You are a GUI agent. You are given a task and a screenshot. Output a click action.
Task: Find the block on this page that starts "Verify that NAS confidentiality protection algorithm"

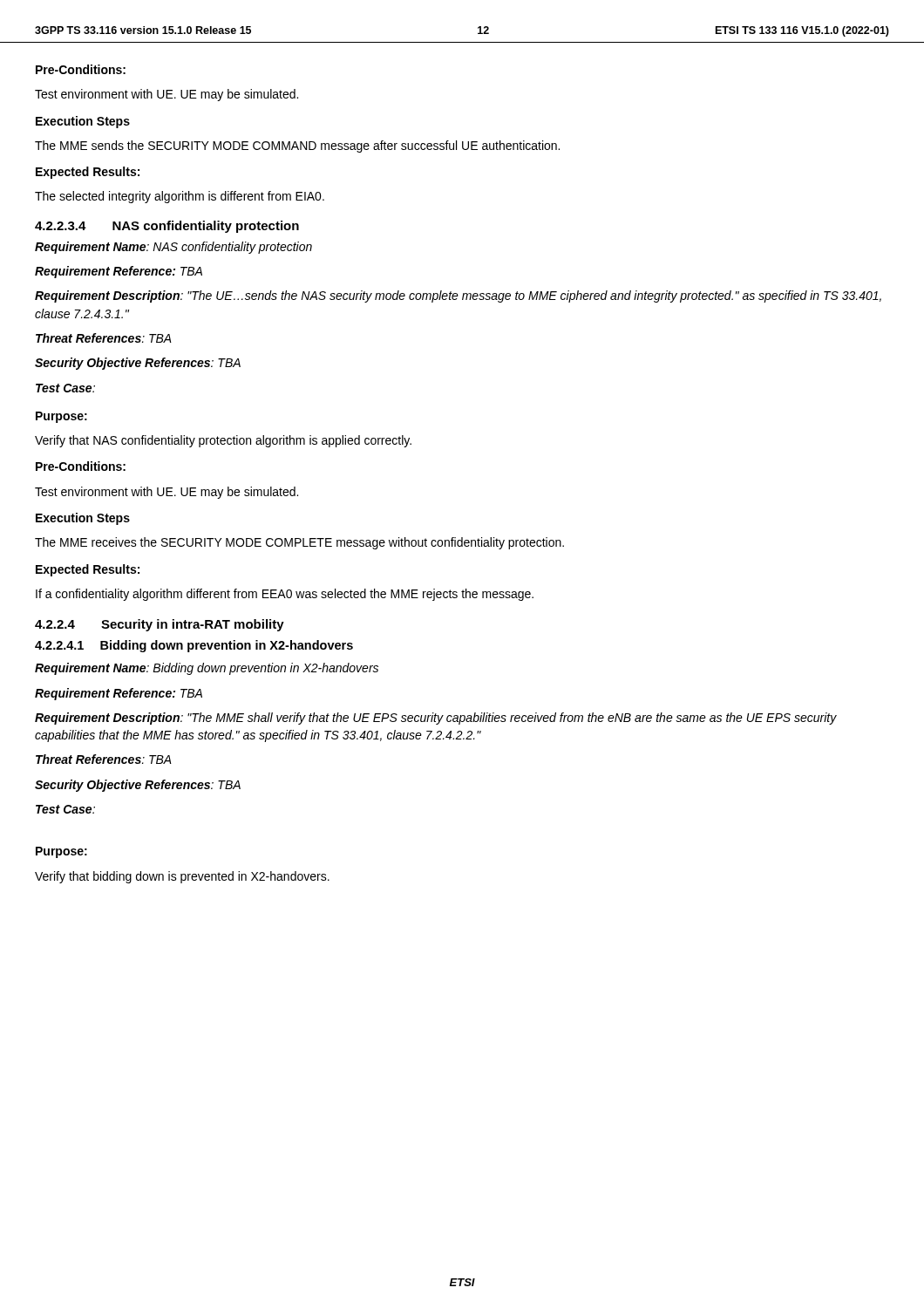[x=223, y=441]
